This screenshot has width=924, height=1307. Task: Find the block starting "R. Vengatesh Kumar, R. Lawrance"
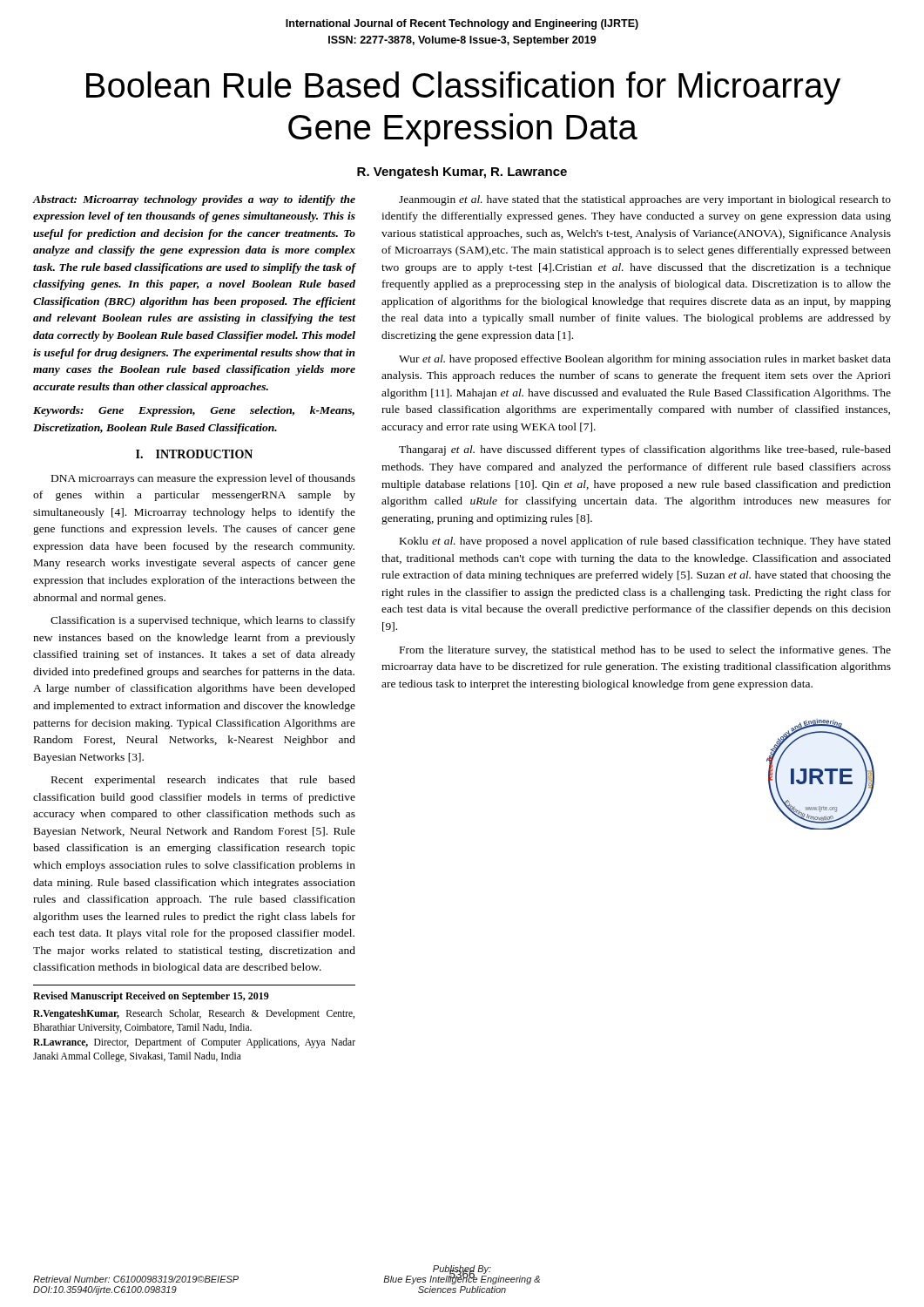coord(462,171)
